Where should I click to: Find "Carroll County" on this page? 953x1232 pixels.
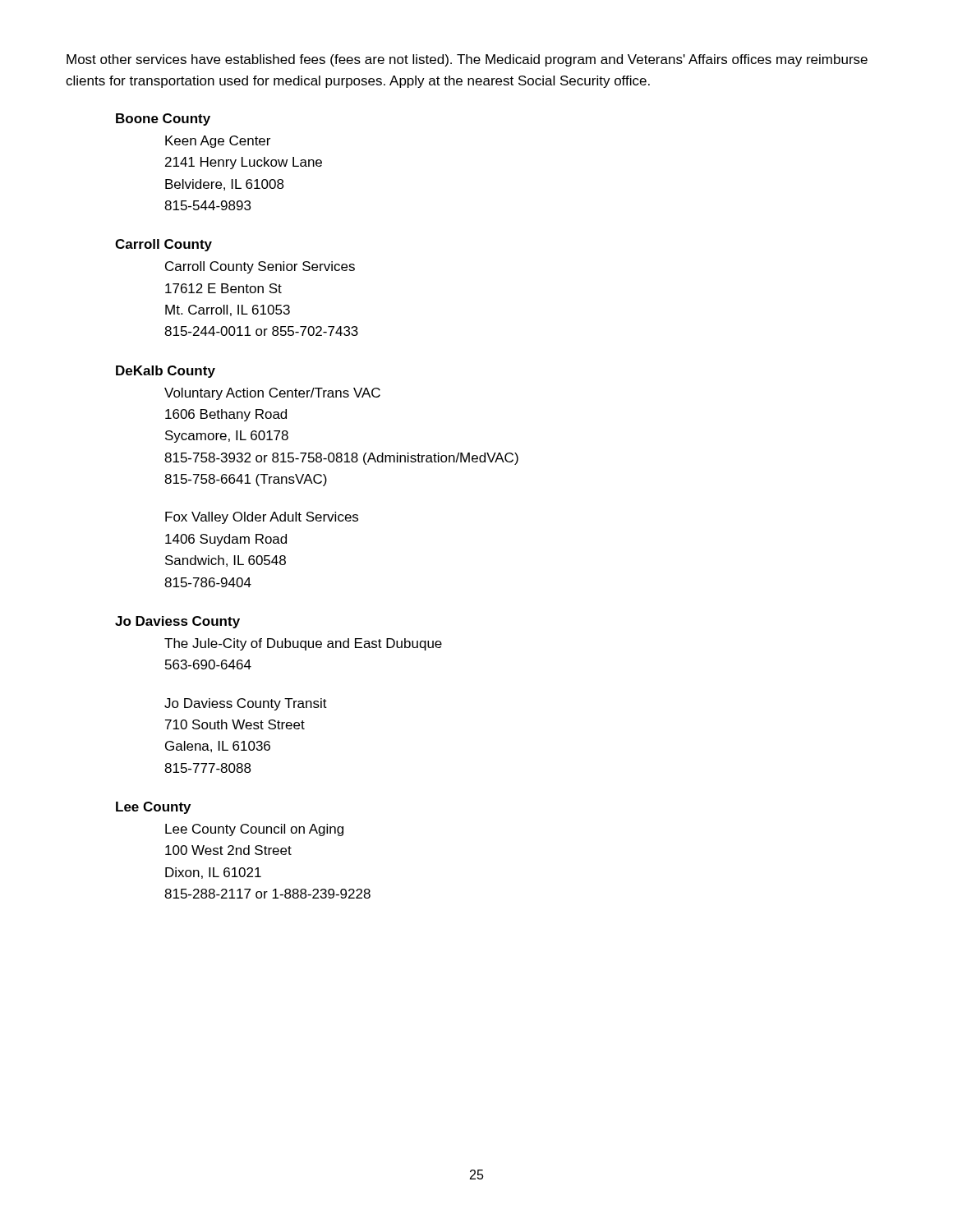pyautogui.click(x=164, y=245)
